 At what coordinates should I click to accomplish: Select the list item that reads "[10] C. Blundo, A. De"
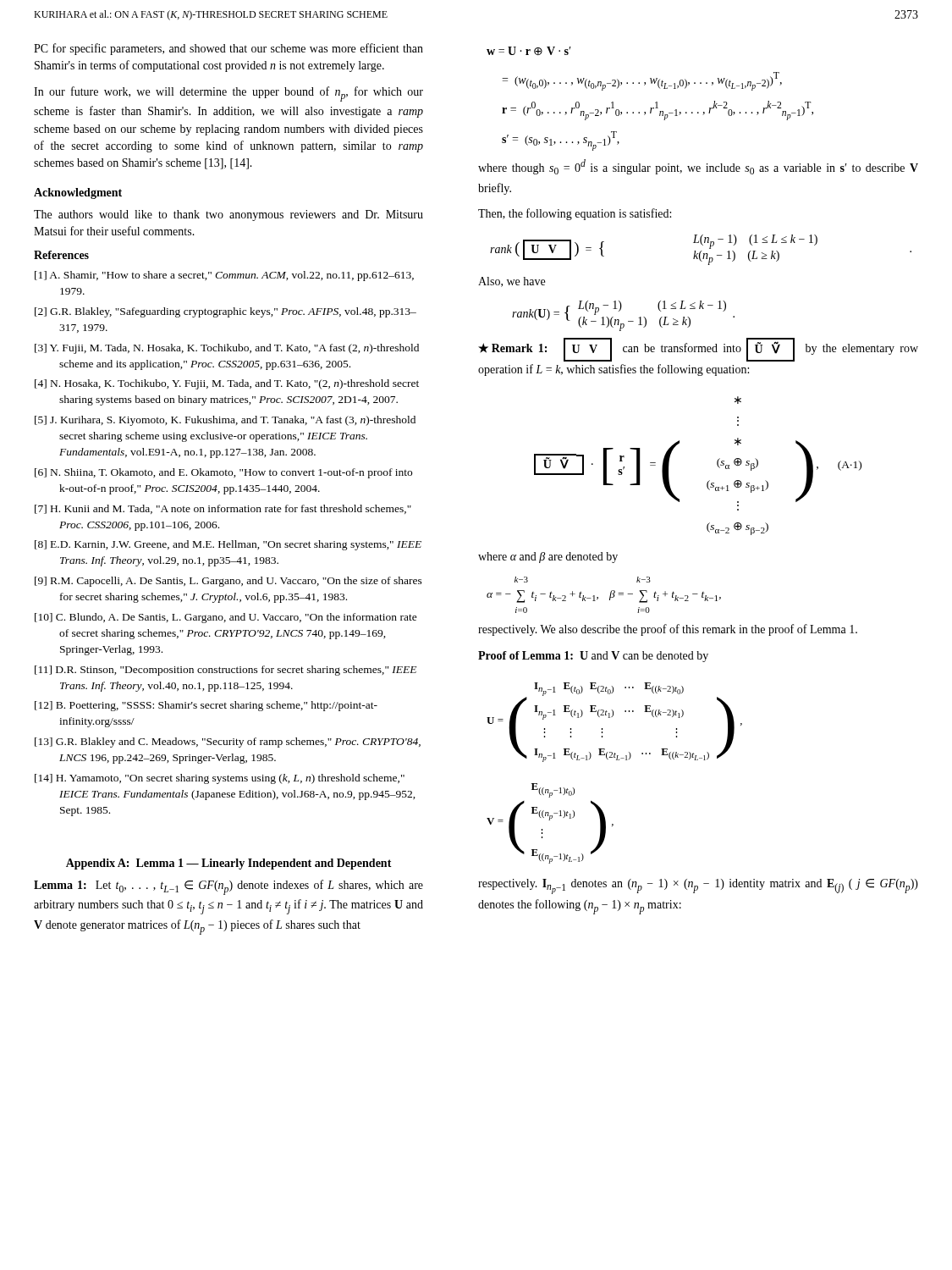point(225,633)
